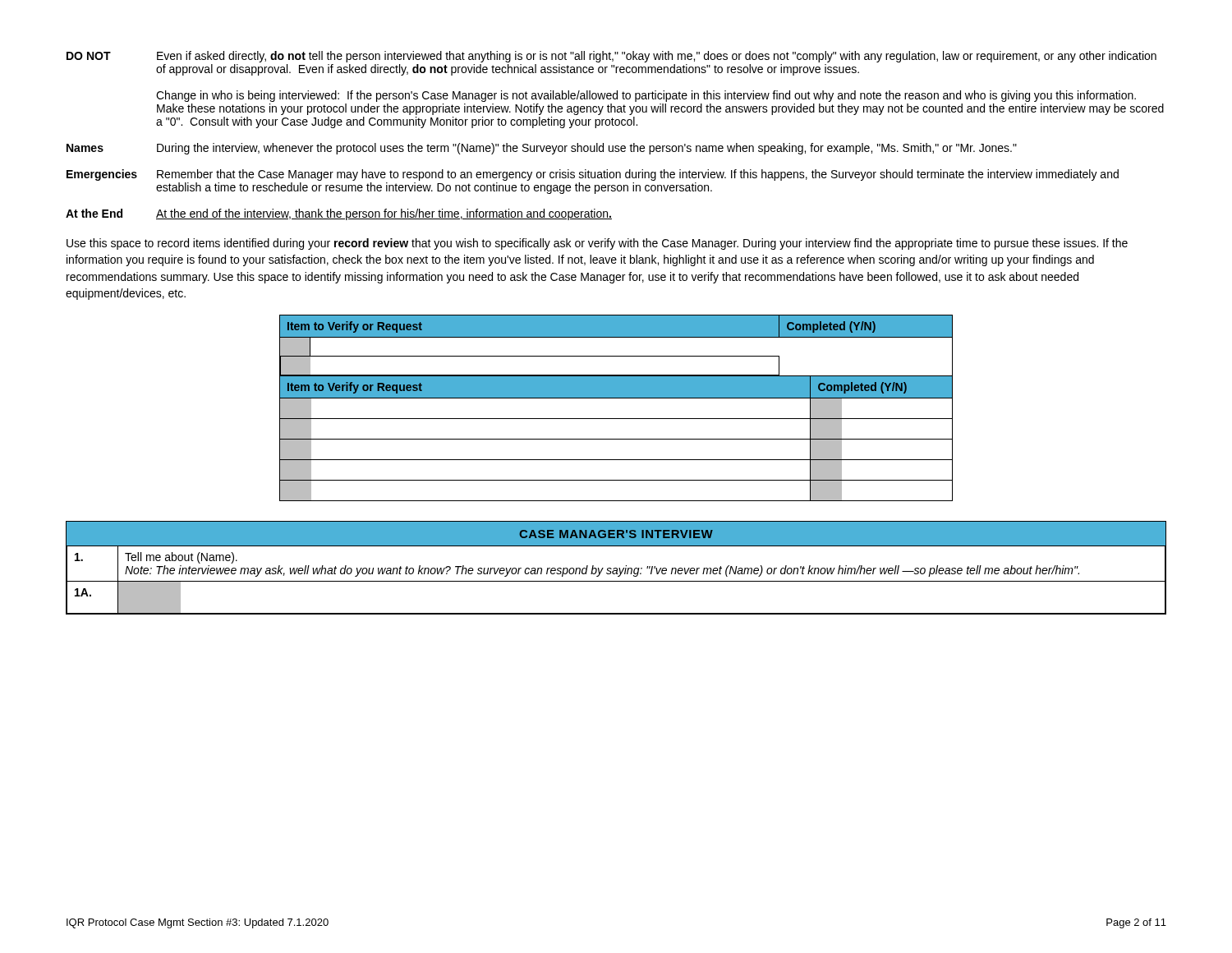Find the table that mentions "Tell me about (Name). Note:"
The width and height of the screenshot is (1232, 953).
tap(616, 568)
